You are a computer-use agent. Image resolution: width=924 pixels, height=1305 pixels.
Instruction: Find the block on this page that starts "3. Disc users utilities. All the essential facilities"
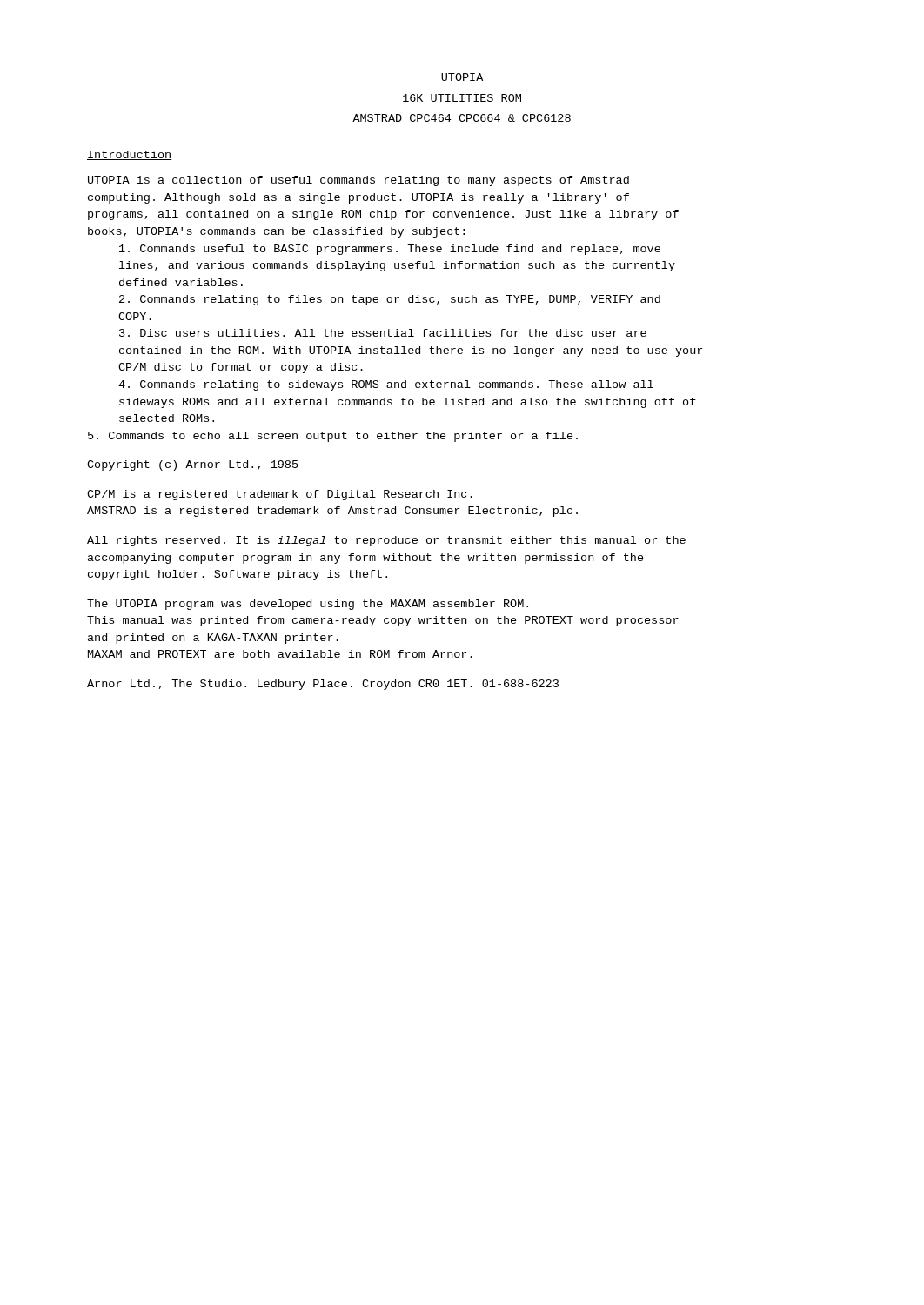[x=478, y=351]
